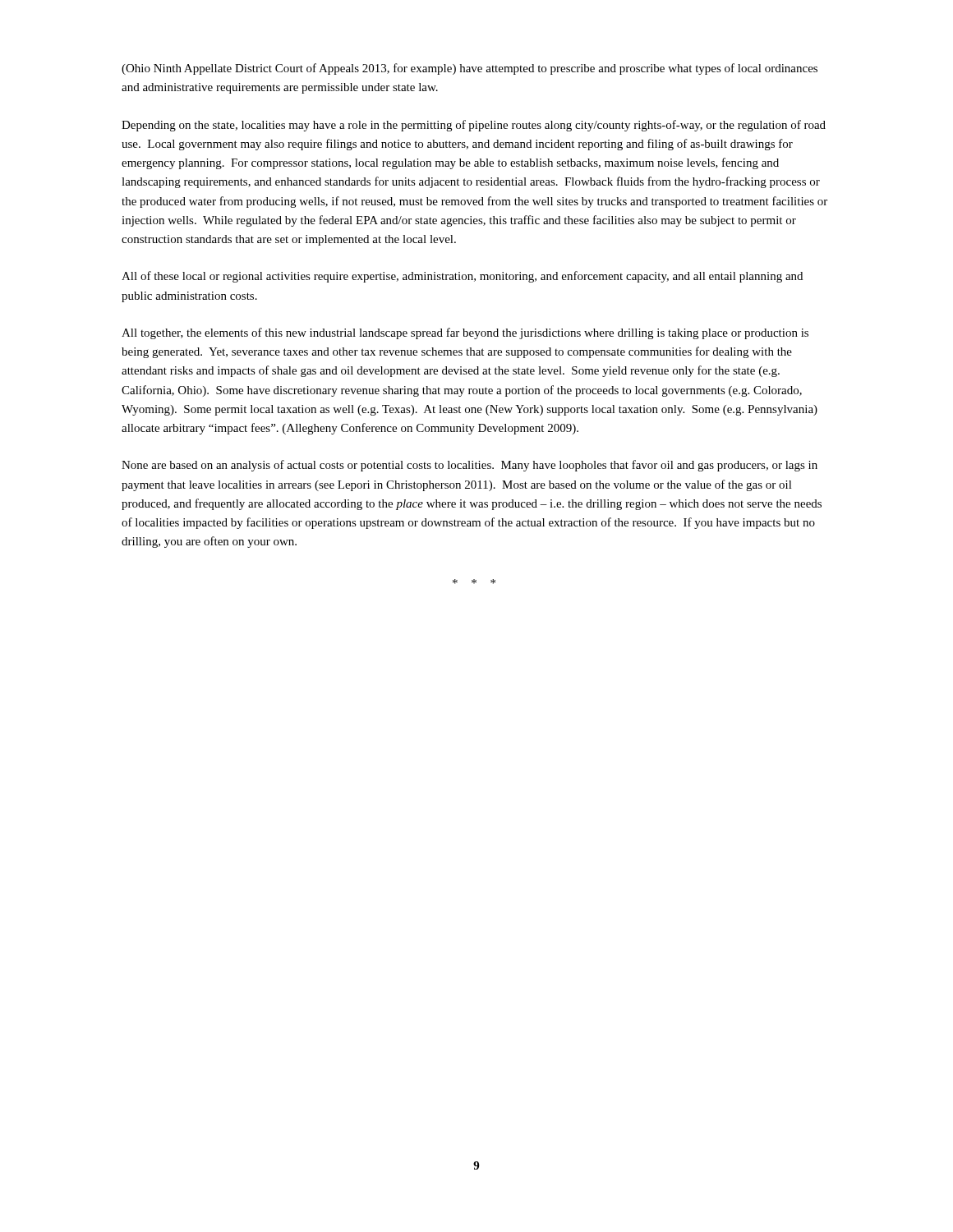
Task: Select the text block starting "(Ohio Ninth Appellate District Court of Appeals"
Action: (x=470, y=78)
